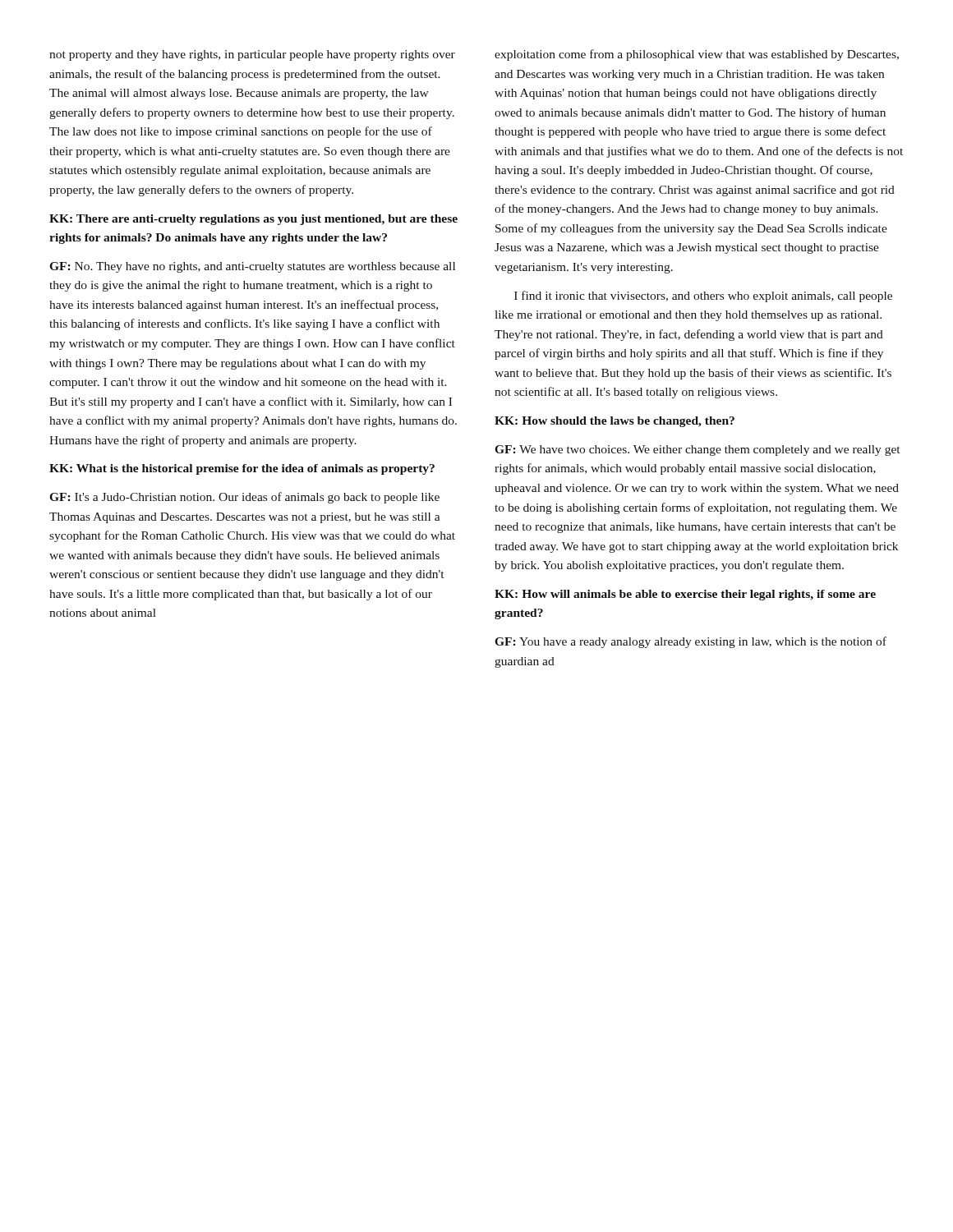Select the element starting "I find it ironic that vivisectors, and others"
Image resolution: width=953 pixels, height=1232 pixels.
(x=699, y=344)
